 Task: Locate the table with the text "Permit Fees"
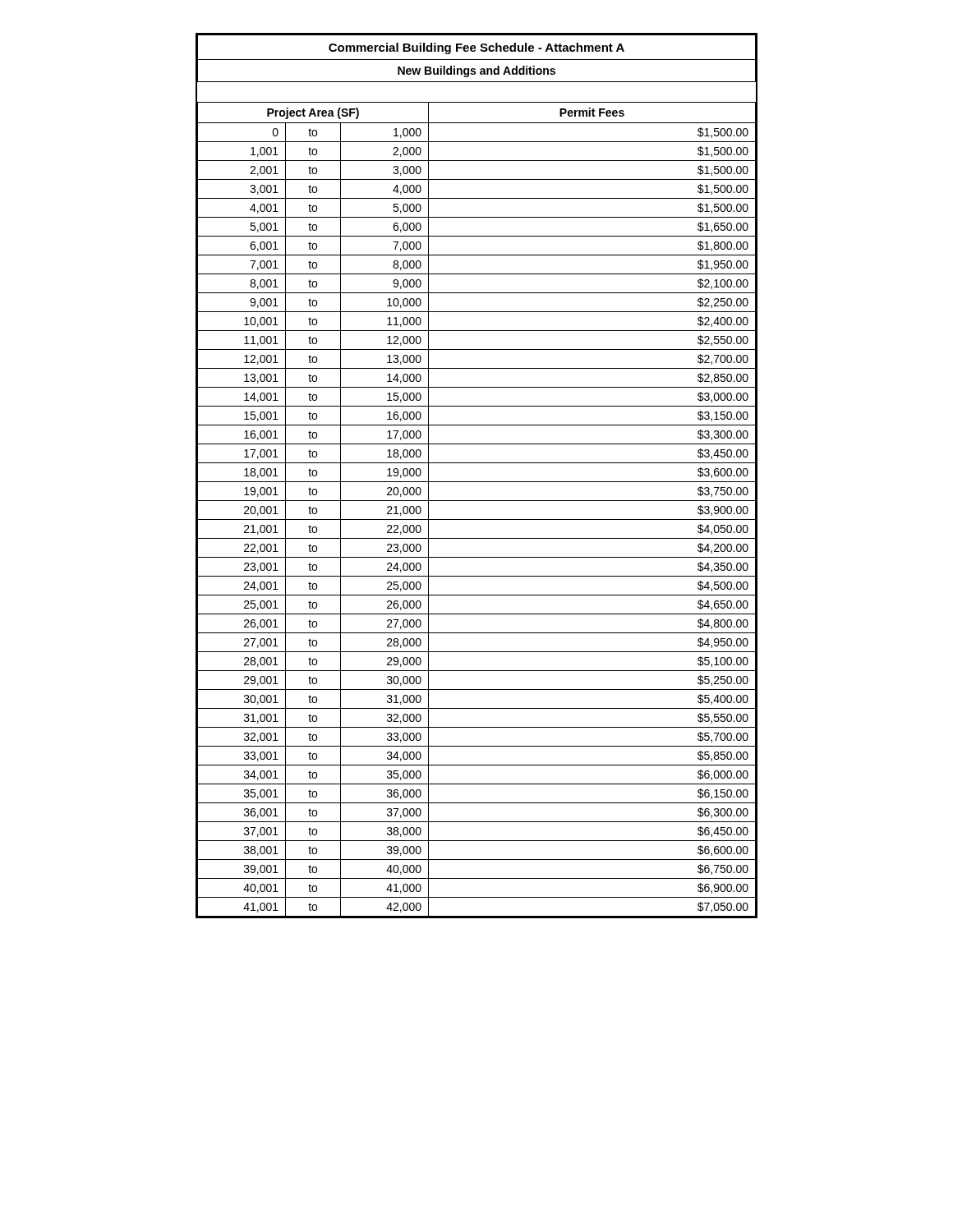coord(476,476)
